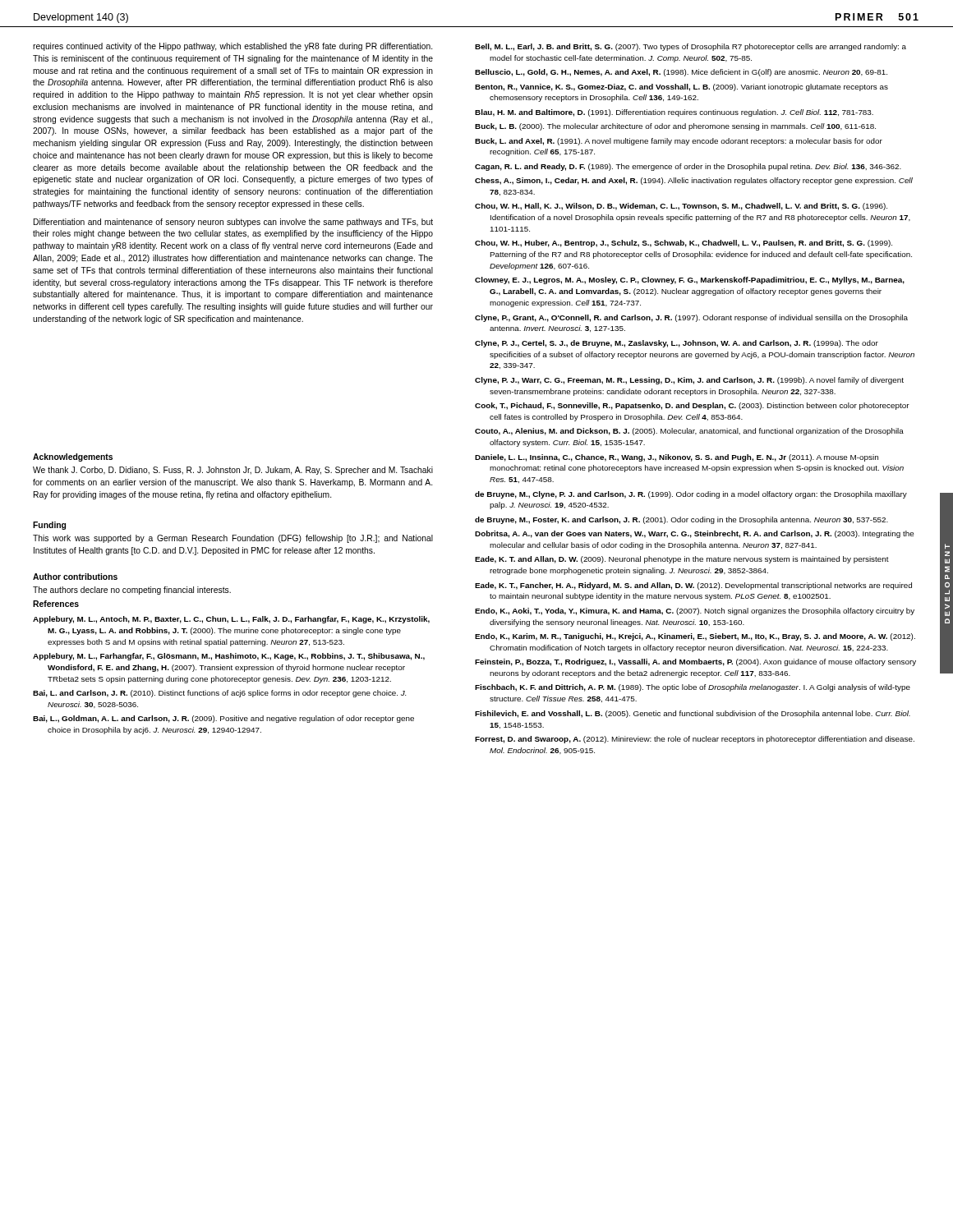Screen dimensions: 1232x953
Task: Find the list item that reads "Cook, T., Pichaud, F., Sonneville, R.,"
Action: (x=692, y=411)
